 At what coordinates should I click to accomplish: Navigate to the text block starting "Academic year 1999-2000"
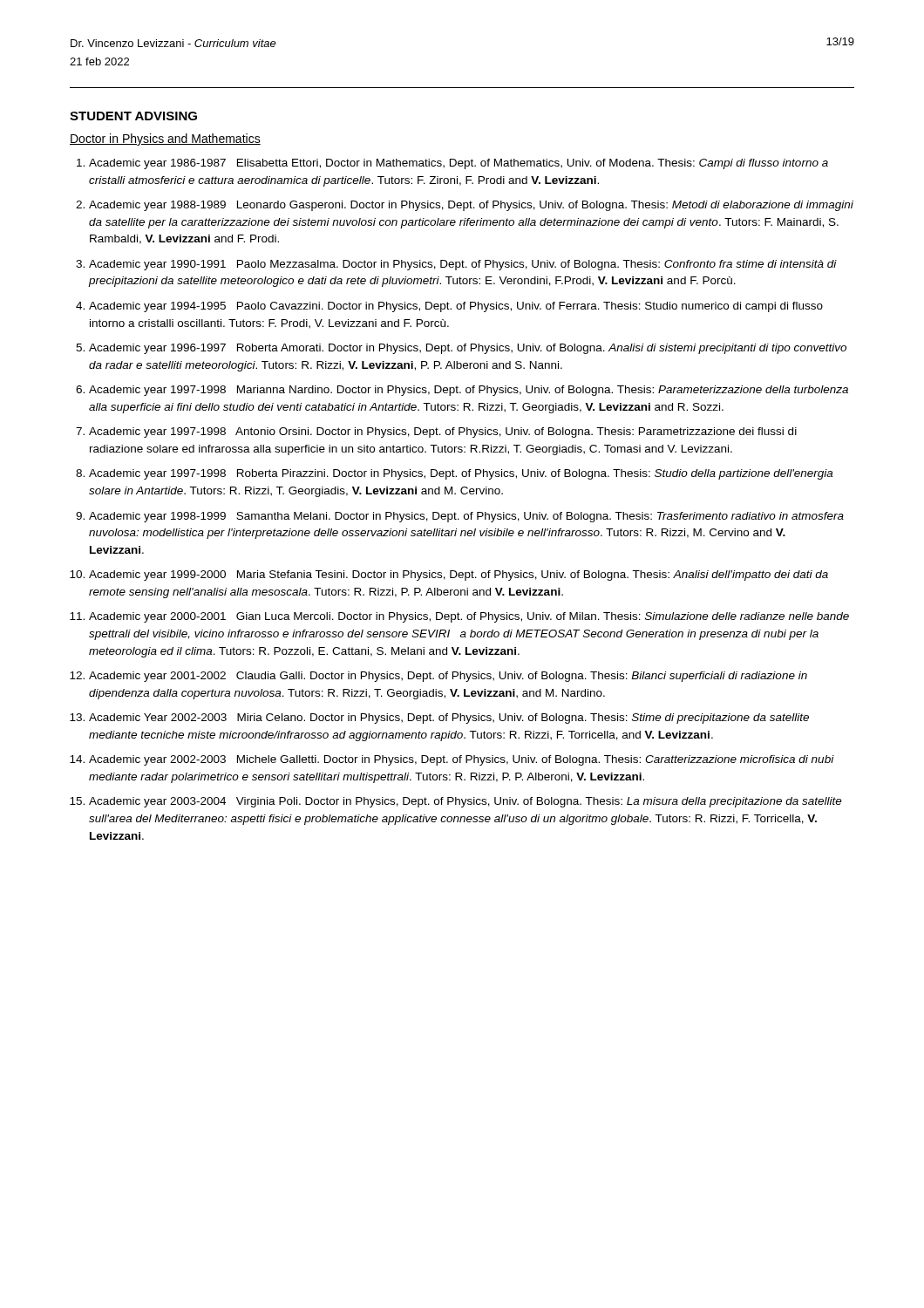pyautogui.click(x=459, y=583)
